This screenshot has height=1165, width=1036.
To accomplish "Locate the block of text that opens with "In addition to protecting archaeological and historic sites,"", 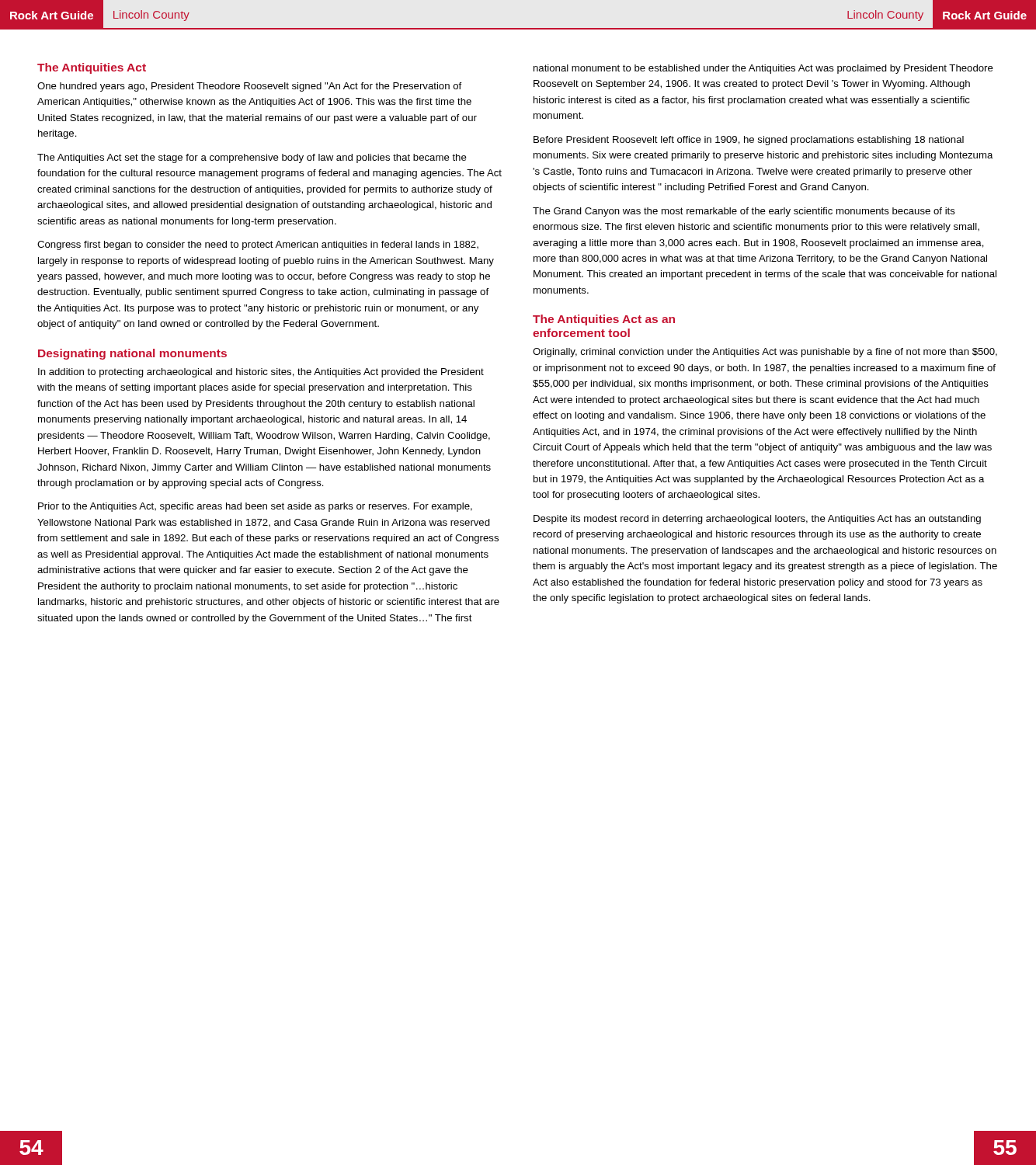I will [264, 427].
